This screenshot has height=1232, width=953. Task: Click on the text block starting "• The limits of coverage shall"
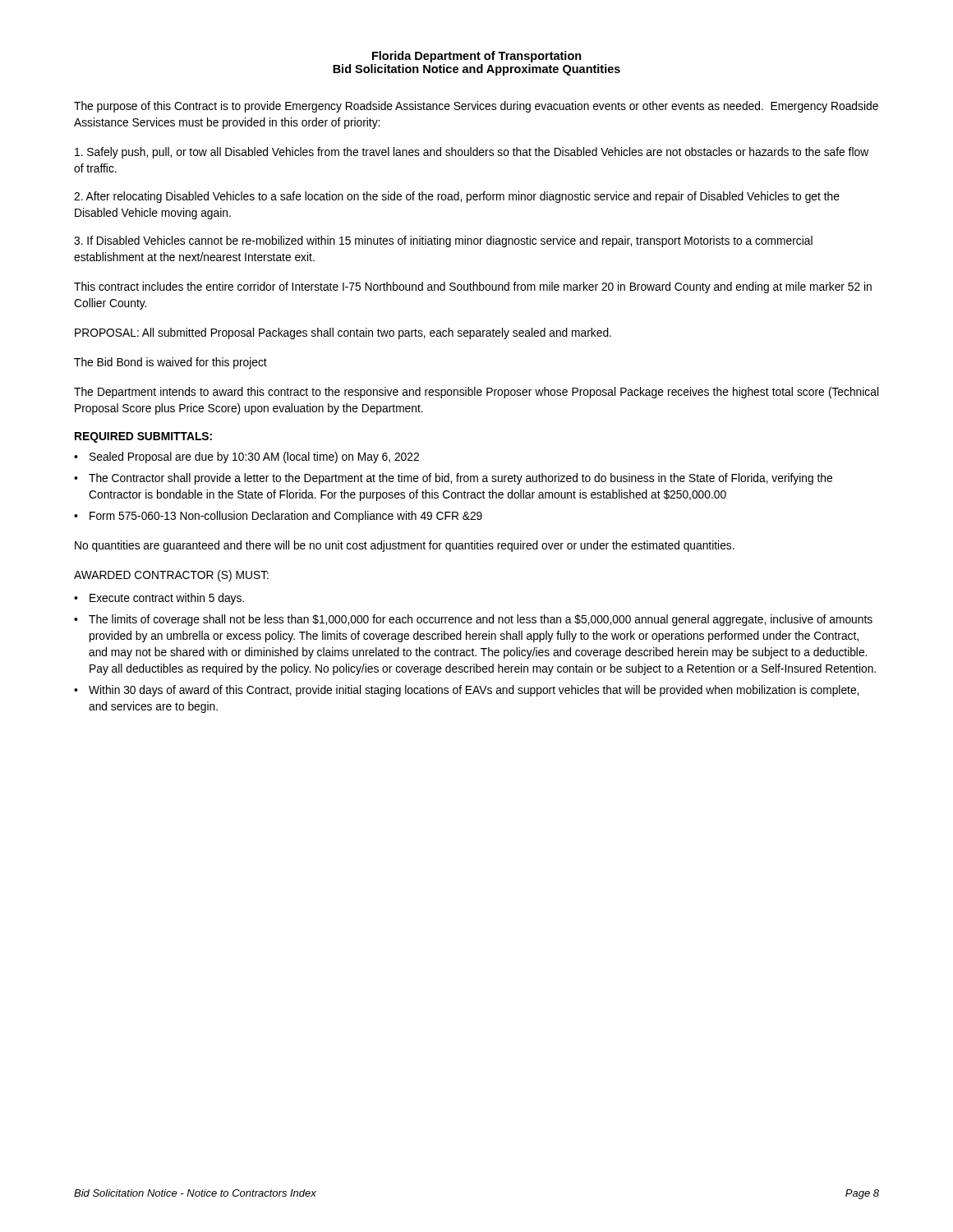pyautogui.click(x=476, y=645)
